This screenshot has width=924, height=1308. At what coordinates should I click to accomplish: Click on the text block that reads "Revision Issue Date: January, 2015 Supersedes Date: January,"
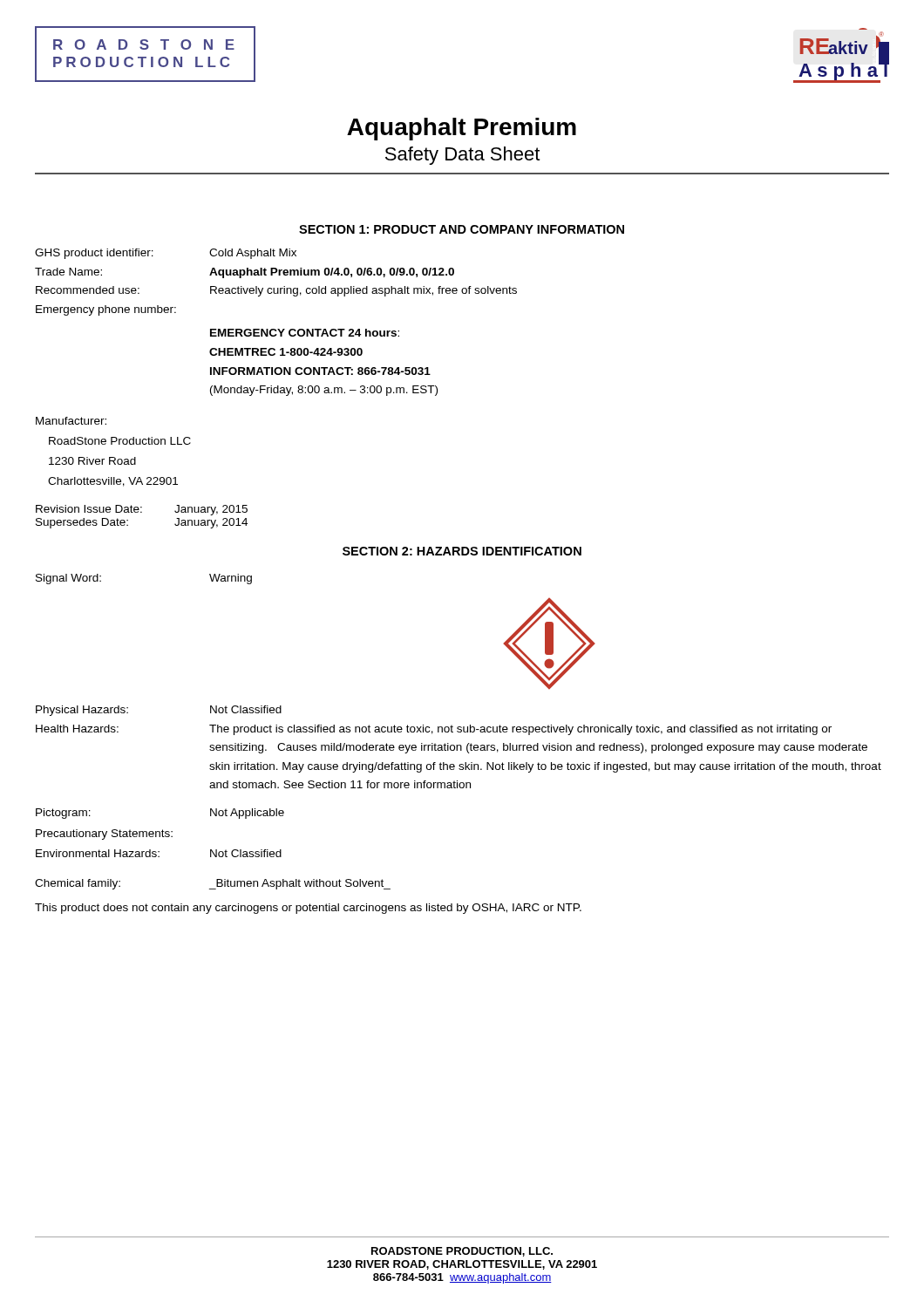[142, 510]
